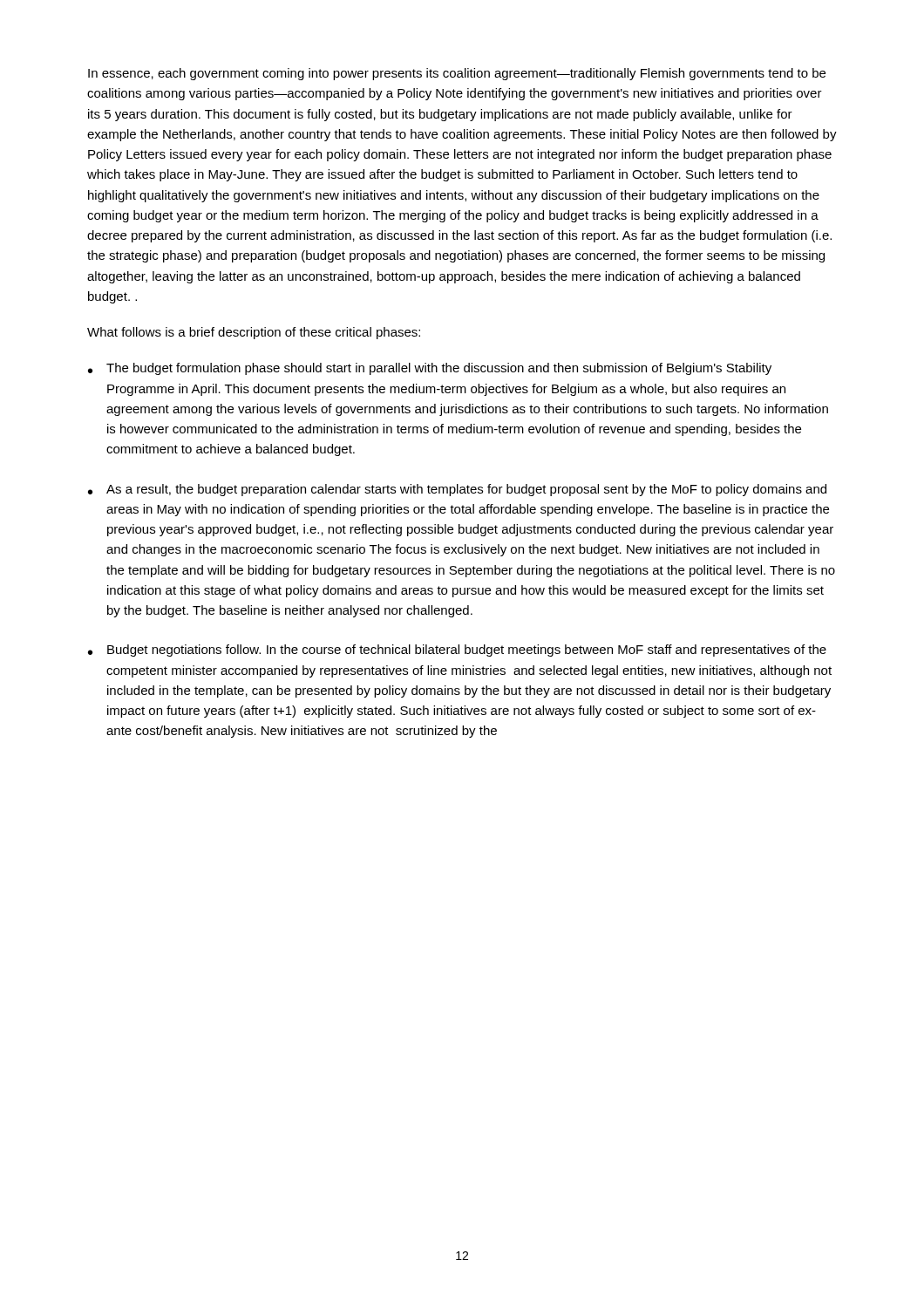Click the passage that begins "What follows is a brief description of"
The height and width of the screenshot is (1308, 924).
[254, 332]
